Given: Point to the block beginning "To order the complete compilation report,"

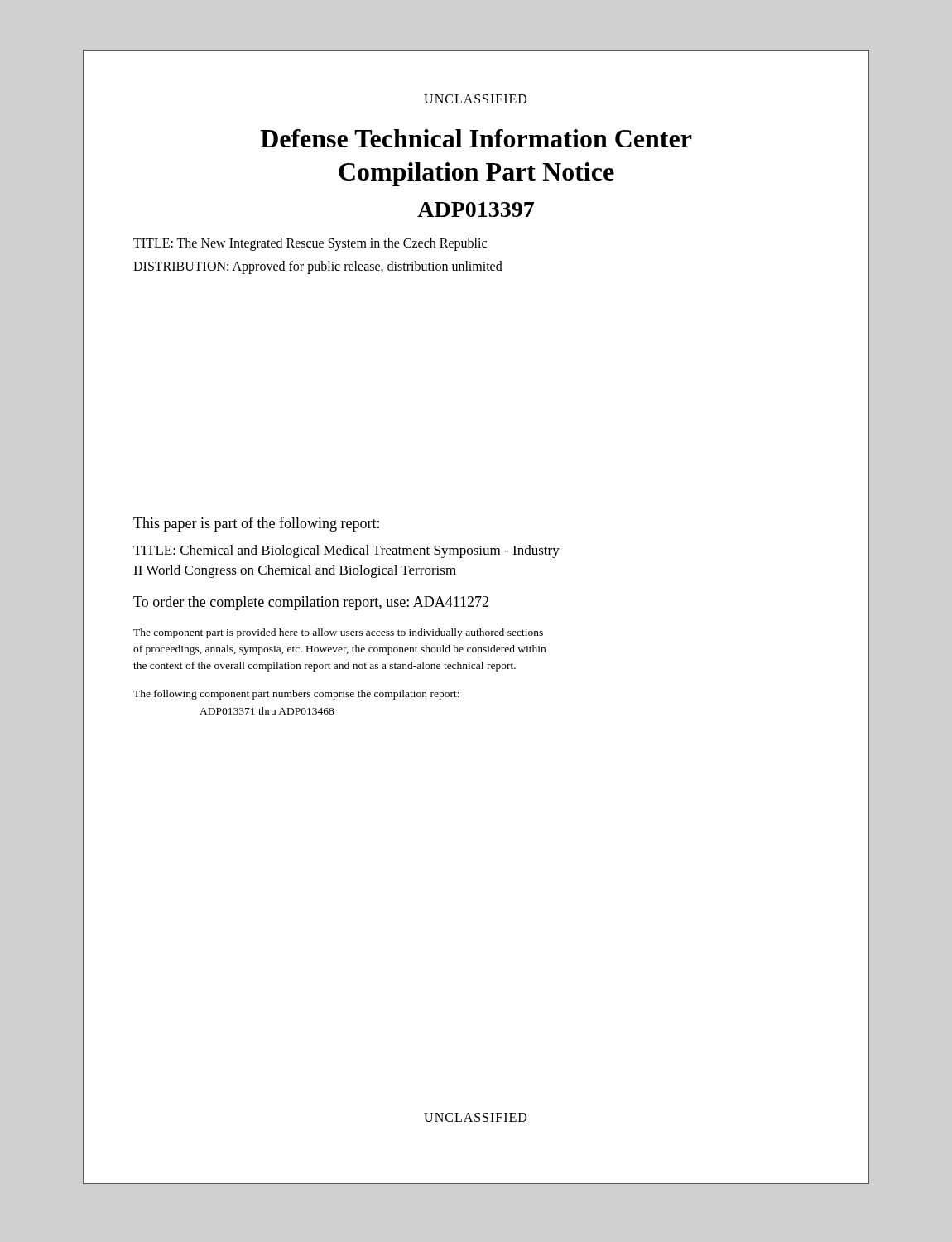Looking at the screenshot, I should [x=311, y=602].
